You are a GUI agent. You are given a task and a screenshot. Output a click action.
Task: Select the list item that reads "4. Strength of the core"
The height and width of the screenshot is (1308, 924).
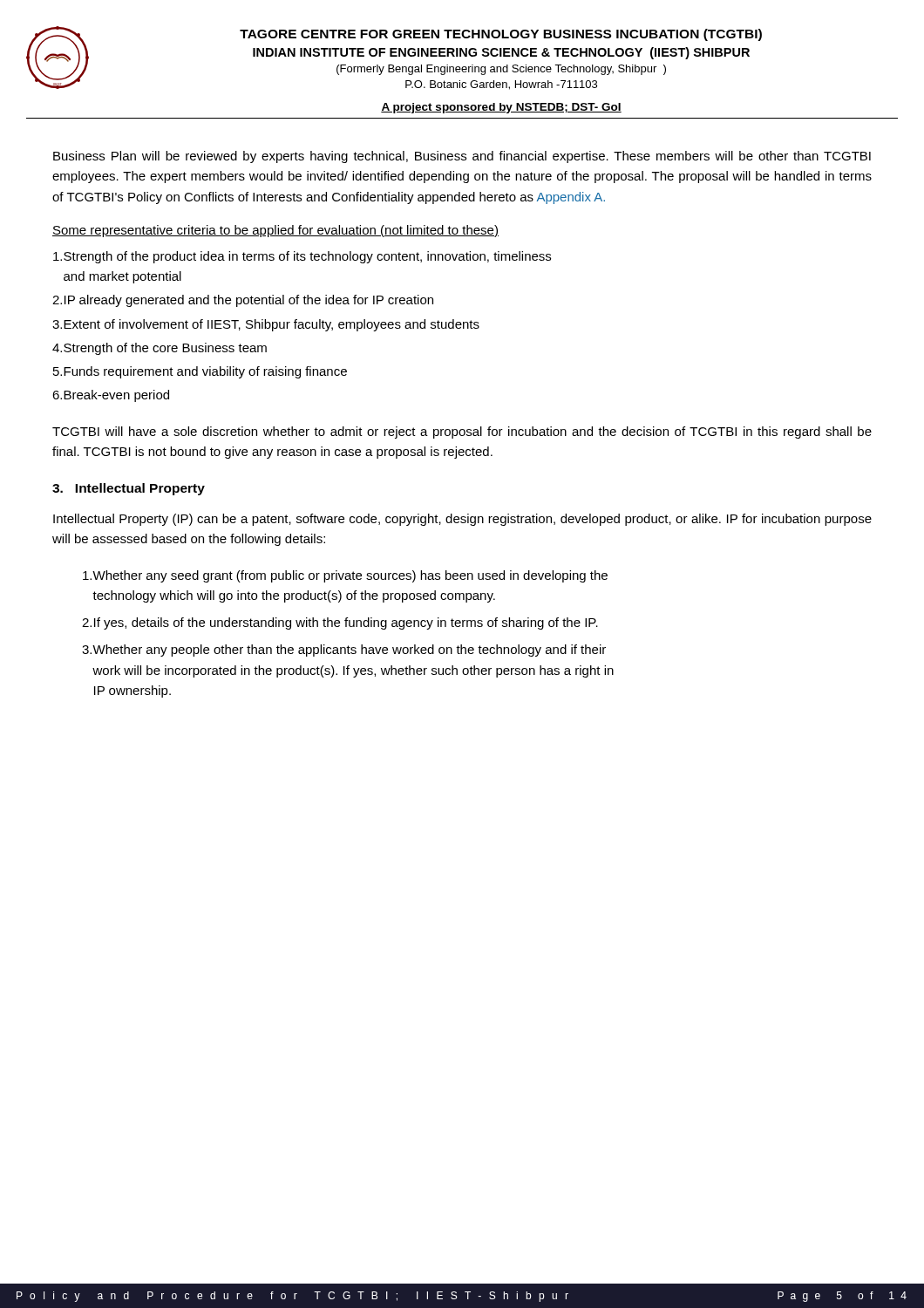[160, 347]
